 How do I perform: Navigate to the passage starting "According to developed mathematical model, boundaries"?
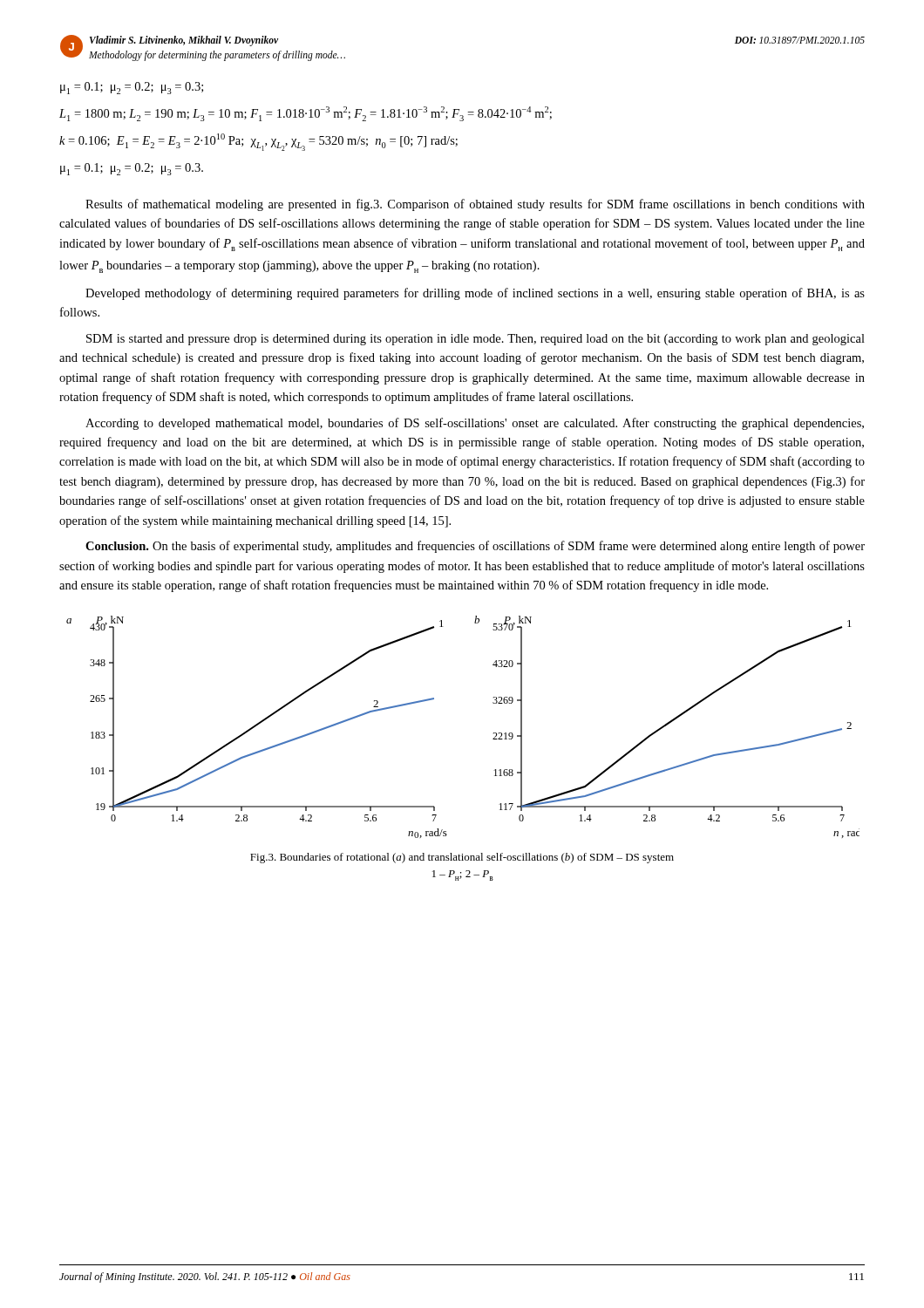[x=462, y=471]
